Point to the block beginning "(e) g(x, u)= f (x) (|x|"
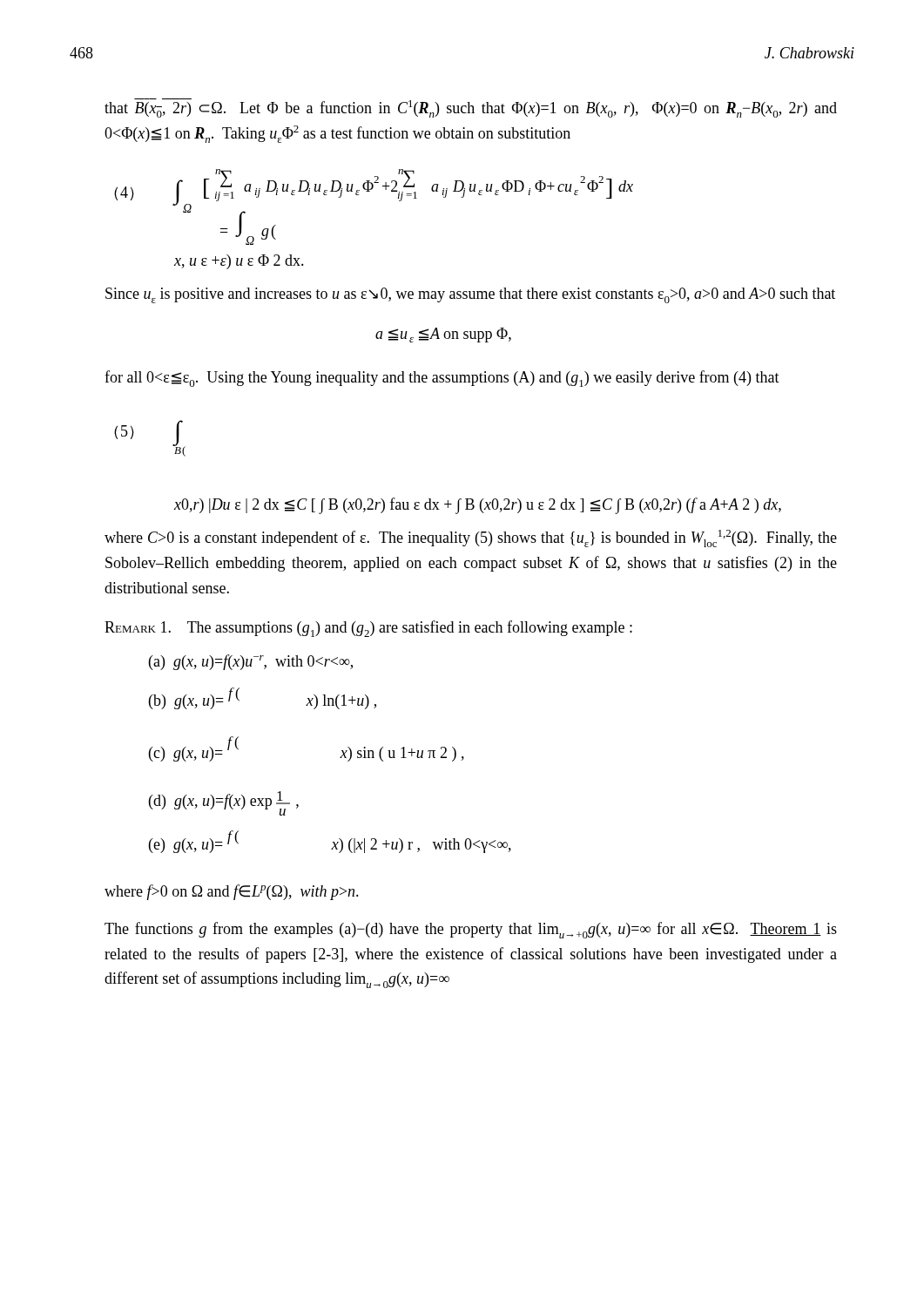This screenshot has width=924, height=1307. [x=330, y=846]
